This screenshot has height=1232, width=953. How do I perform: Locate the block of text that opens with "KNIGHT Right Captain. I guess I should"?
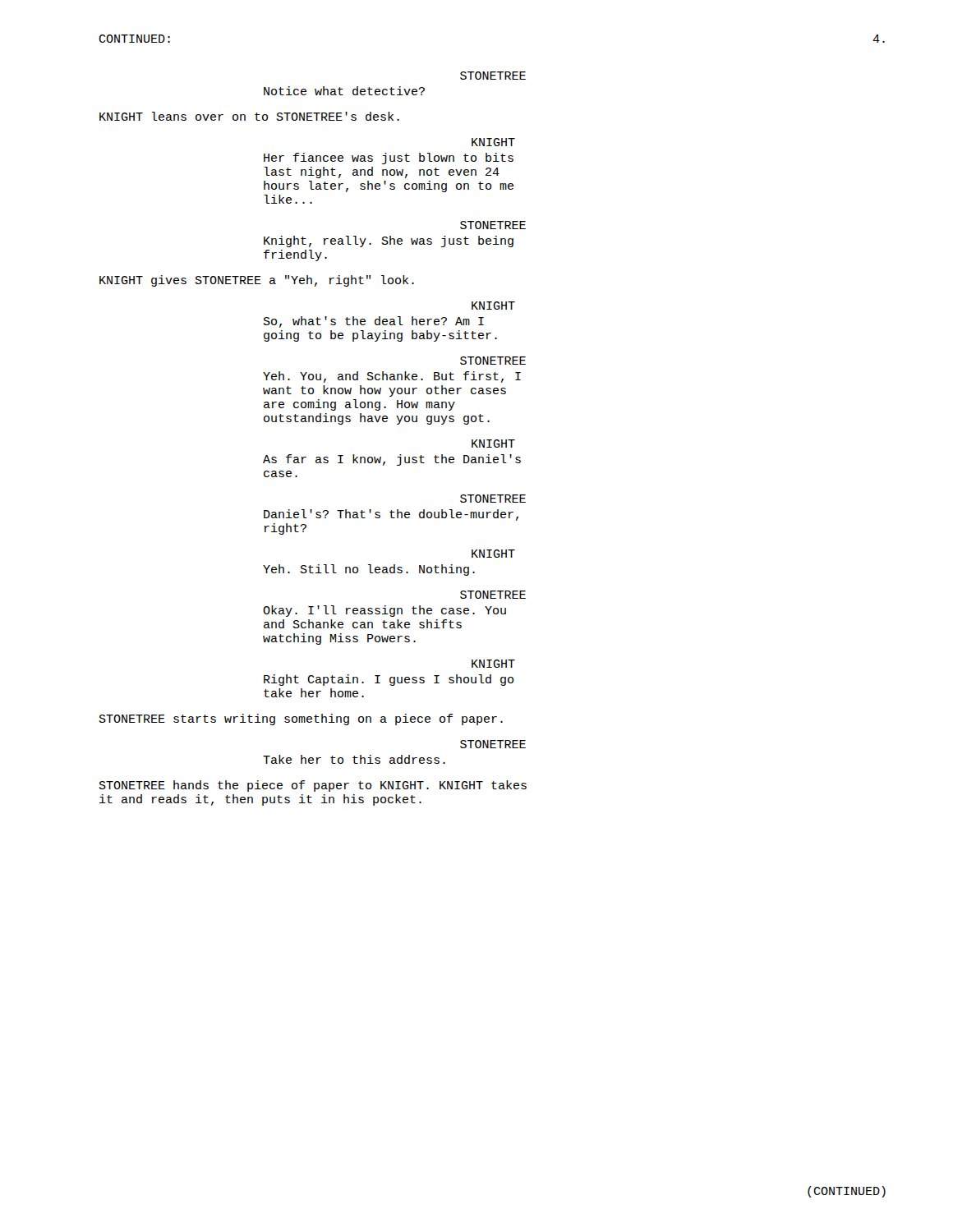click(x=493, y=680)
